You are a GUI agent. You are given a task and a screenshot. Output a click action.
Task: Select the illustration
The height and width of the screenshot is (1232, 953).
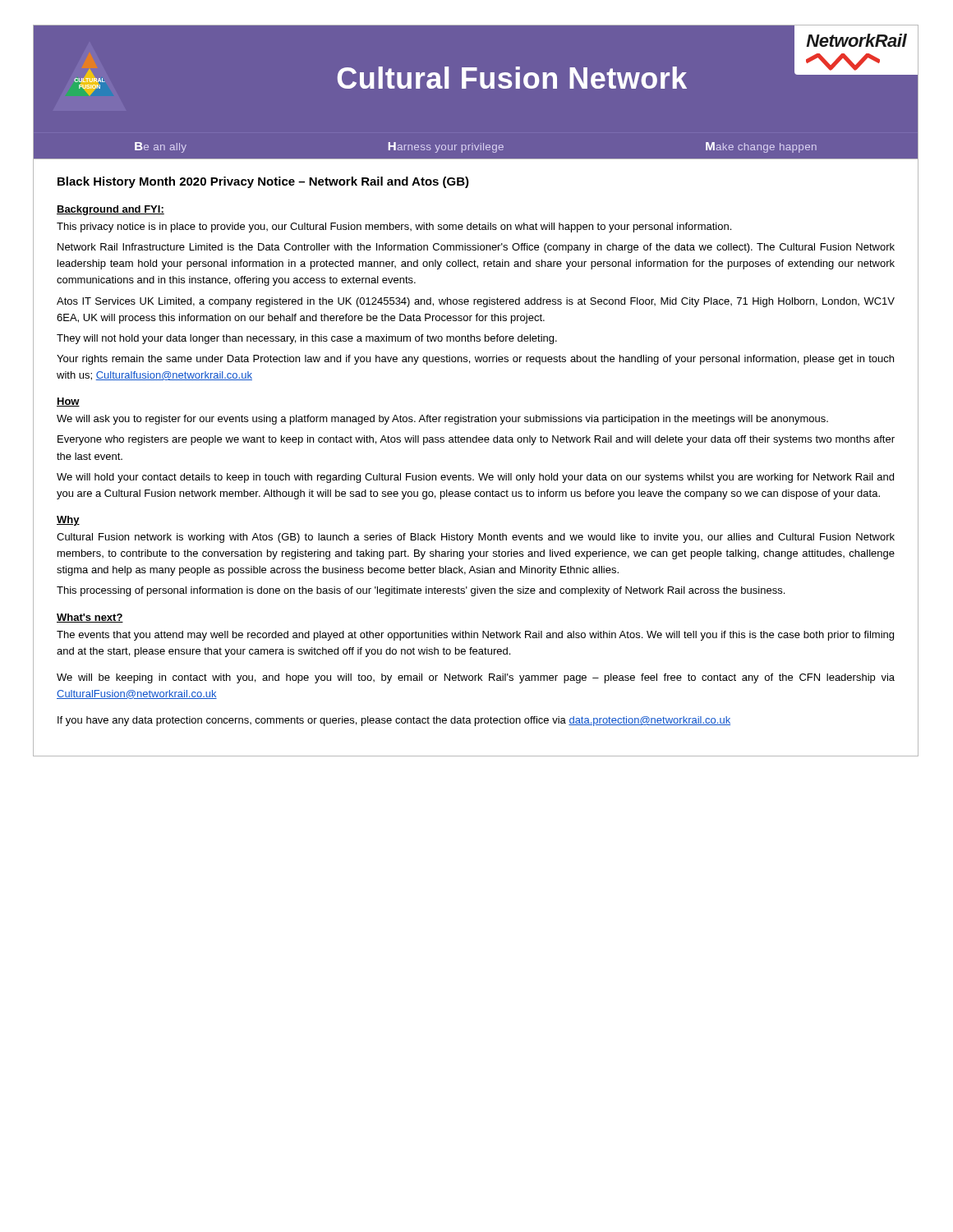point(476,92)
